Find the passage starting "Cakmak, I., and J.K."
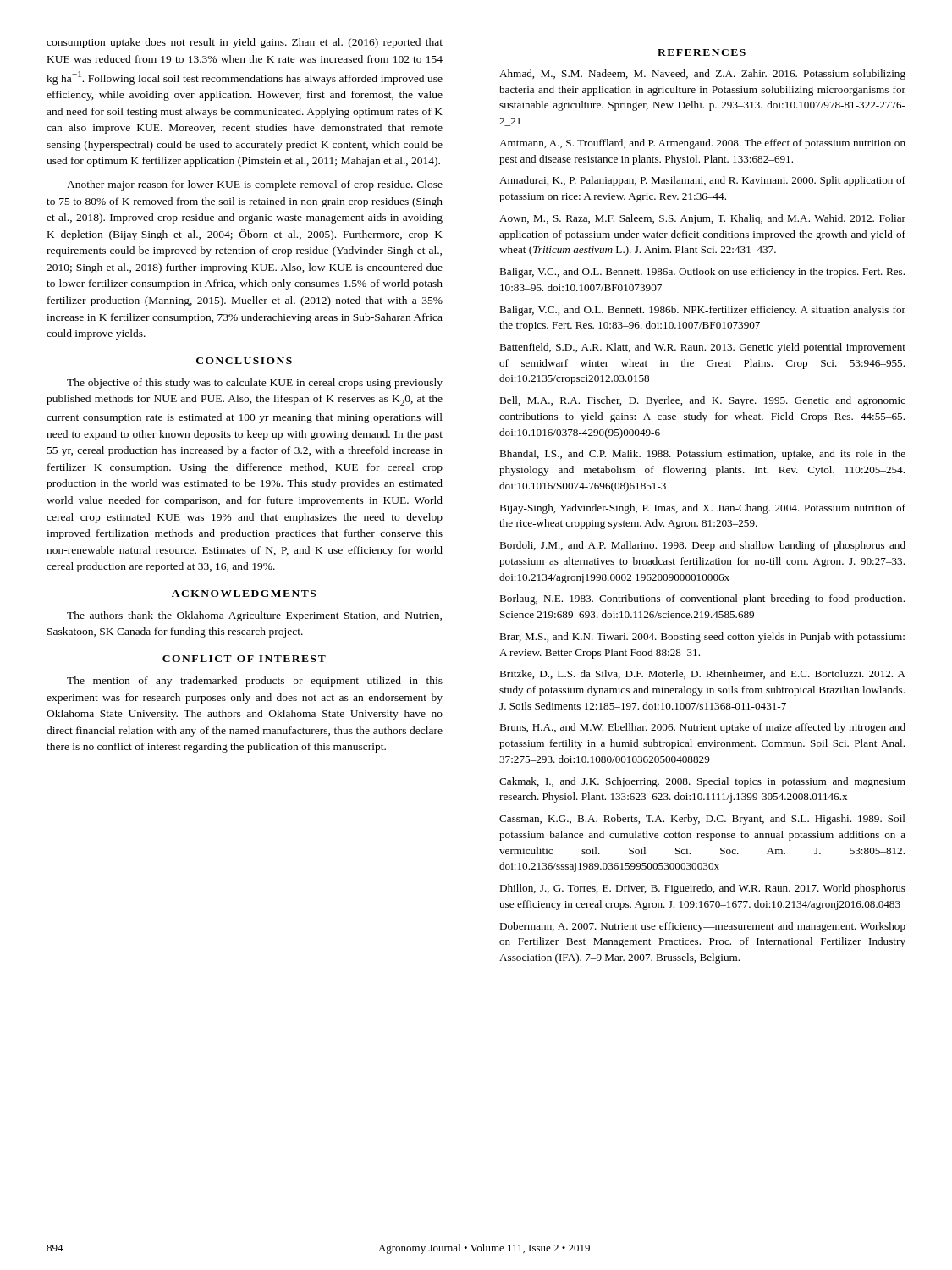 [702, 789]
